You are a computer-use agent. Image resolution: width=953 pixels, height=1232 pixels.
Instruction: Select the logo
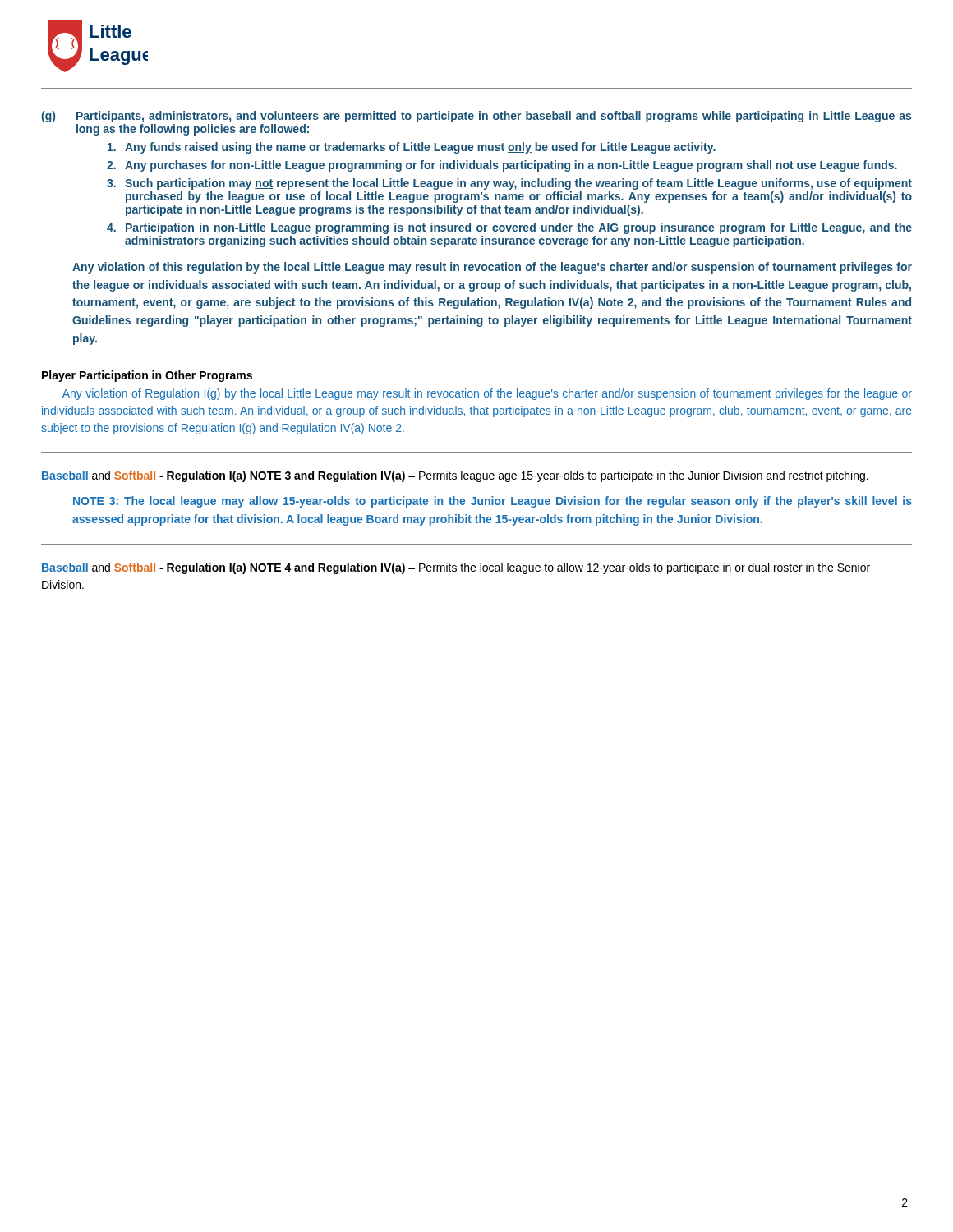[123, 46]
